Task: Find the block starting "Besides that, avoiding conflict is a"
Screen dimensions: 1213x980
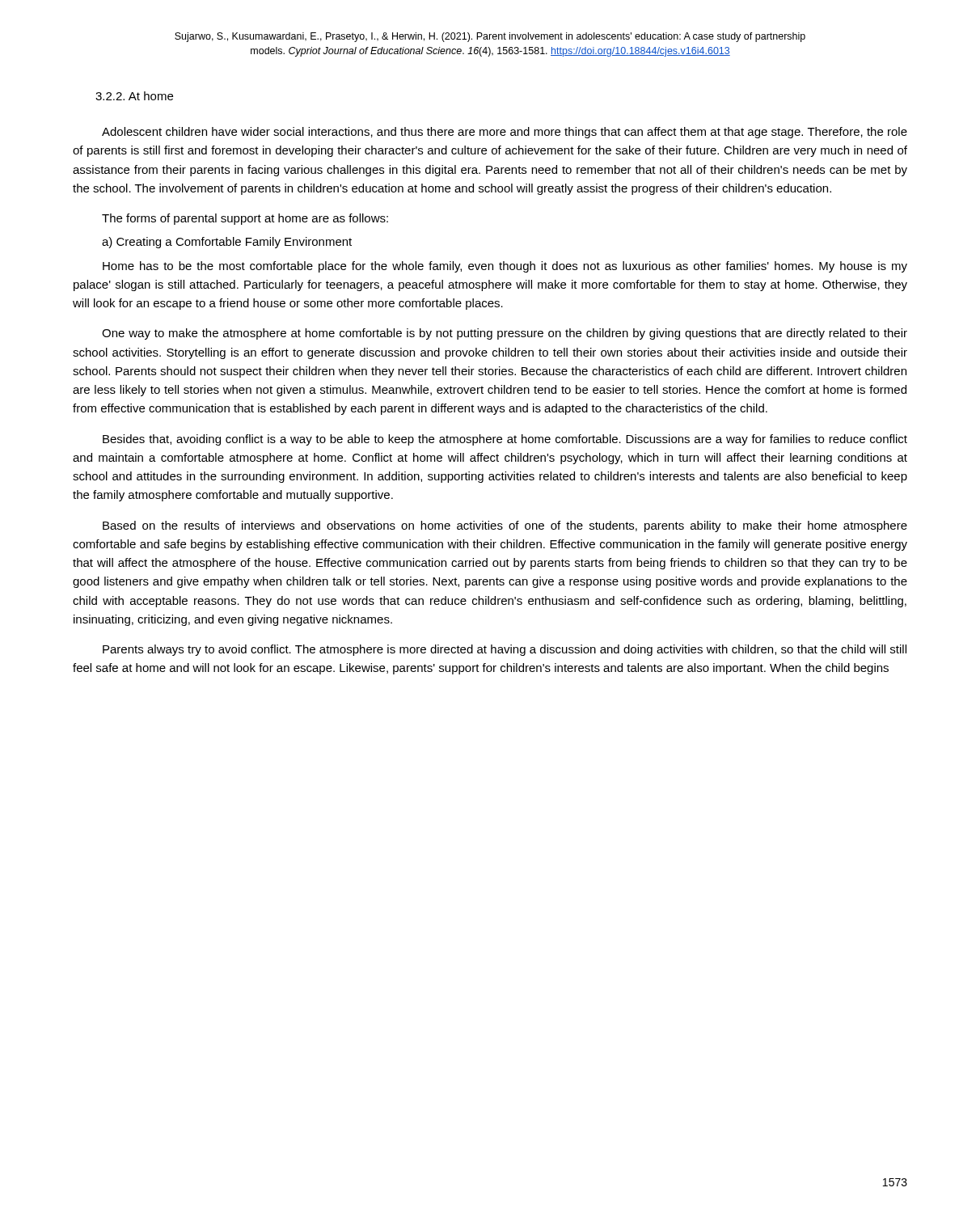Action: [490, 467]
